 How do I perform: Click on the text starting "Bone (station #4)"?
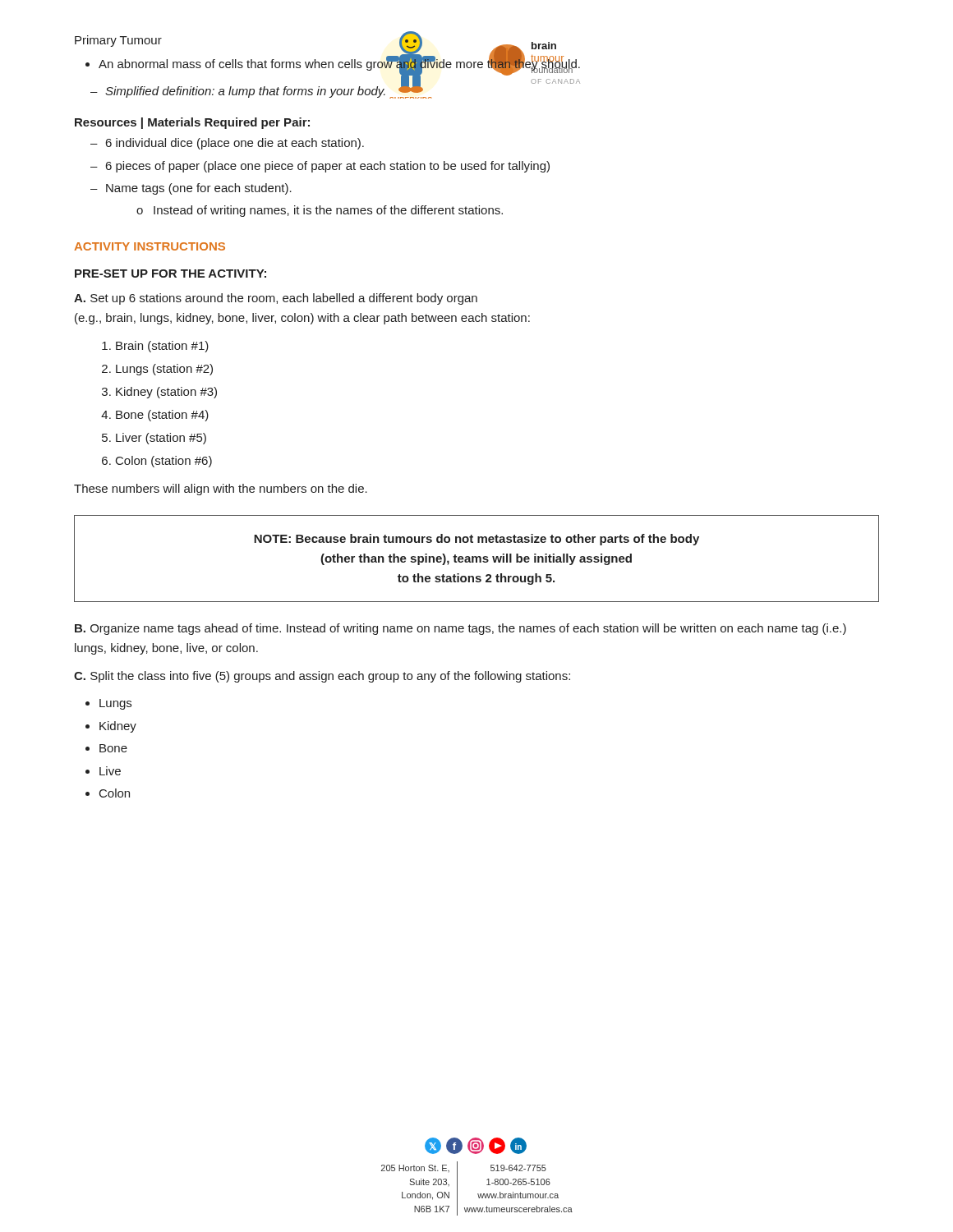(x=162, y=414)
